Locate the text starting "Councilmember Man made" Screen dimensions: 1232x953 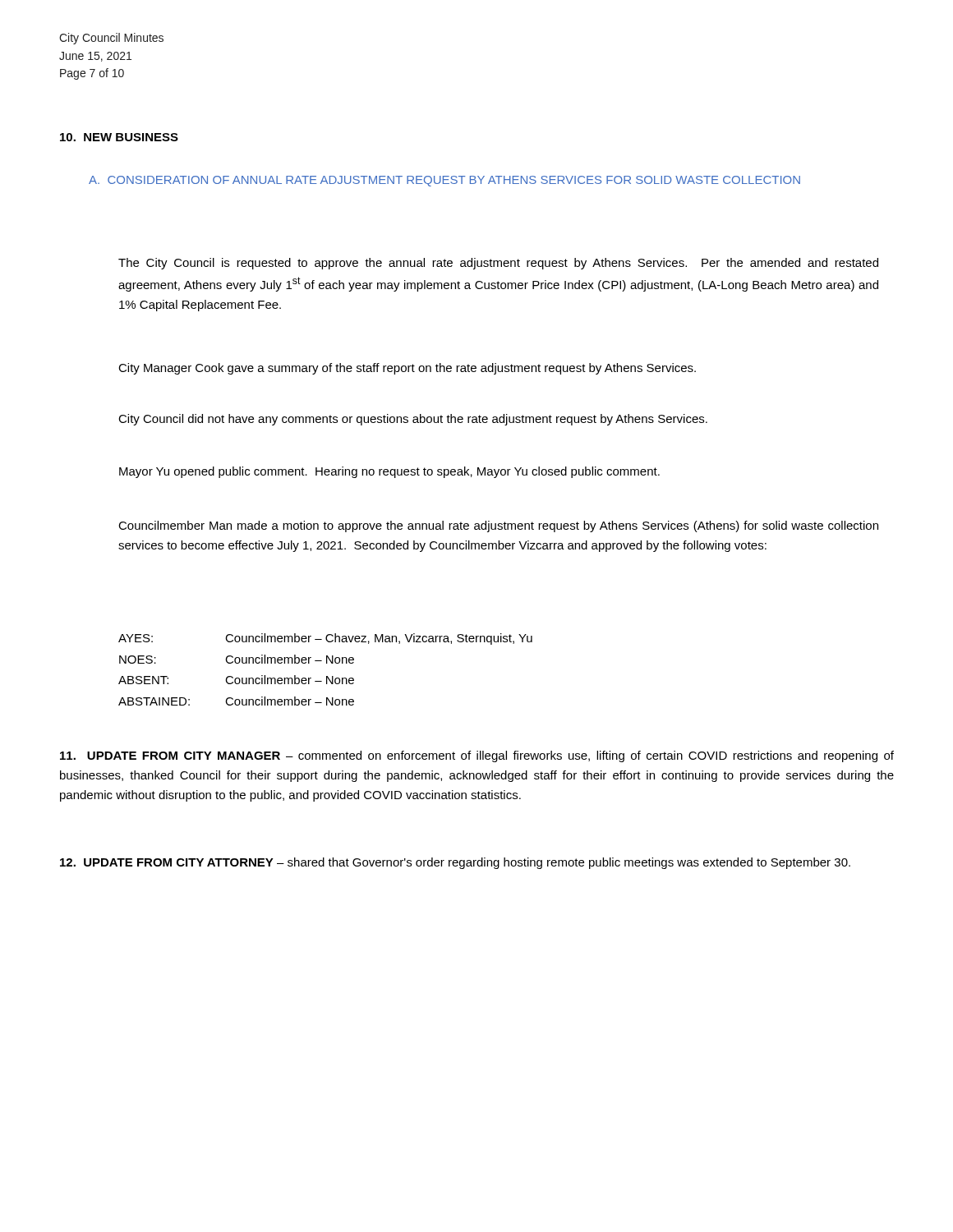(x=499, y=535)
